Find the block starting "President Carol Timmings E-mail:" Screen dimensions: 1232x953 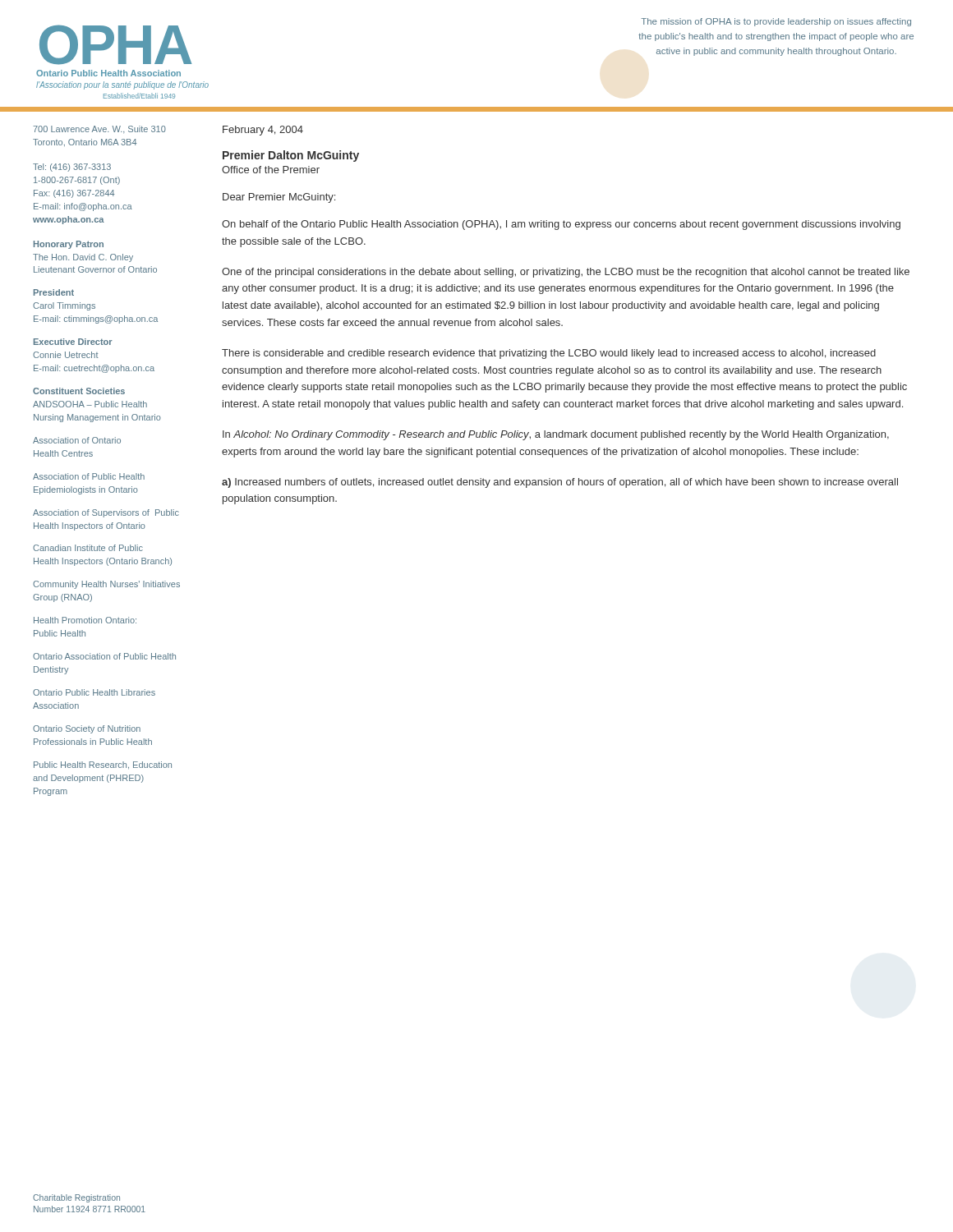coord(113,305)
